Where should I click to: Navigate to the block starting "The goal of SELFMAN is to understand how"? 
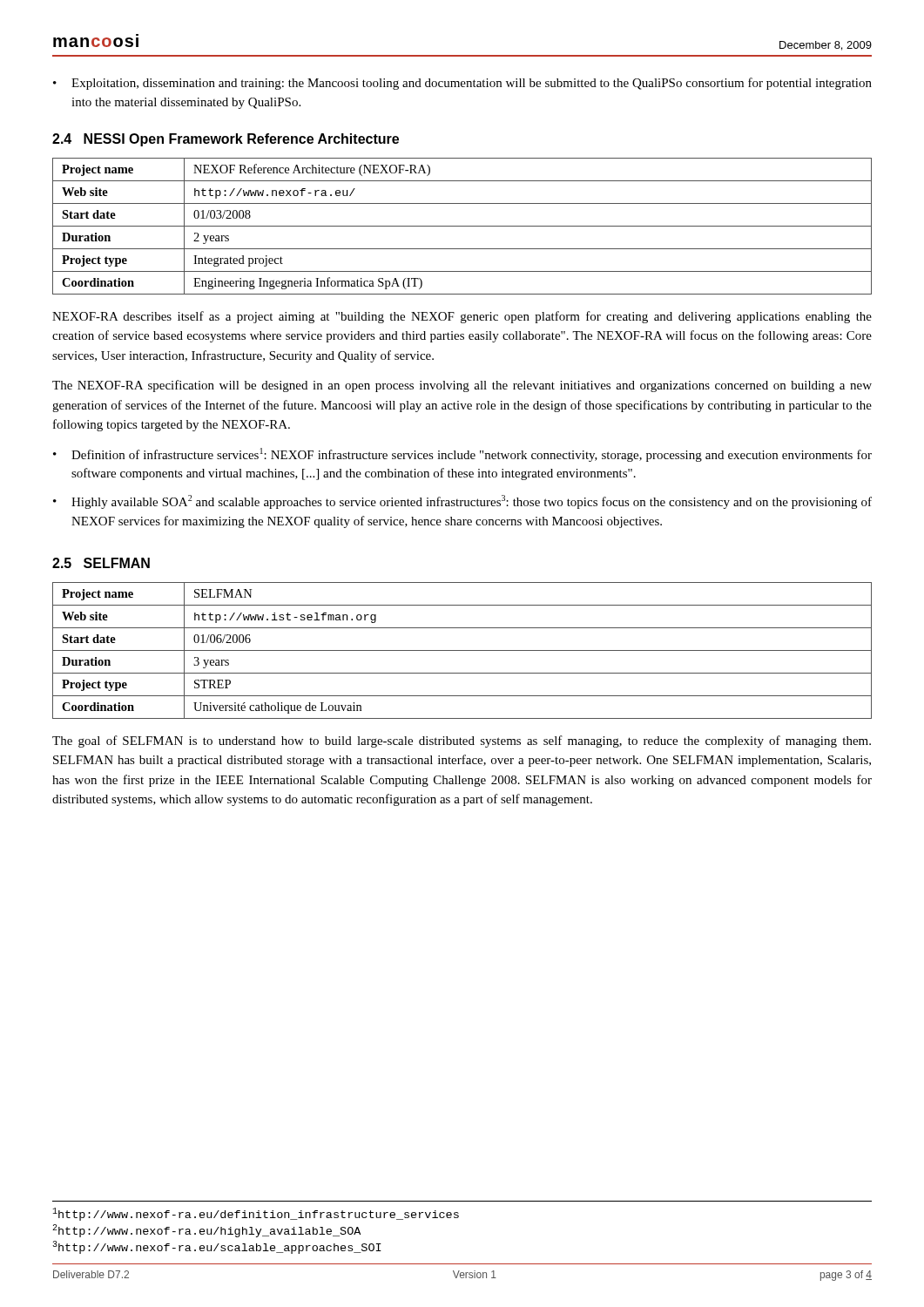coord(462,770)
